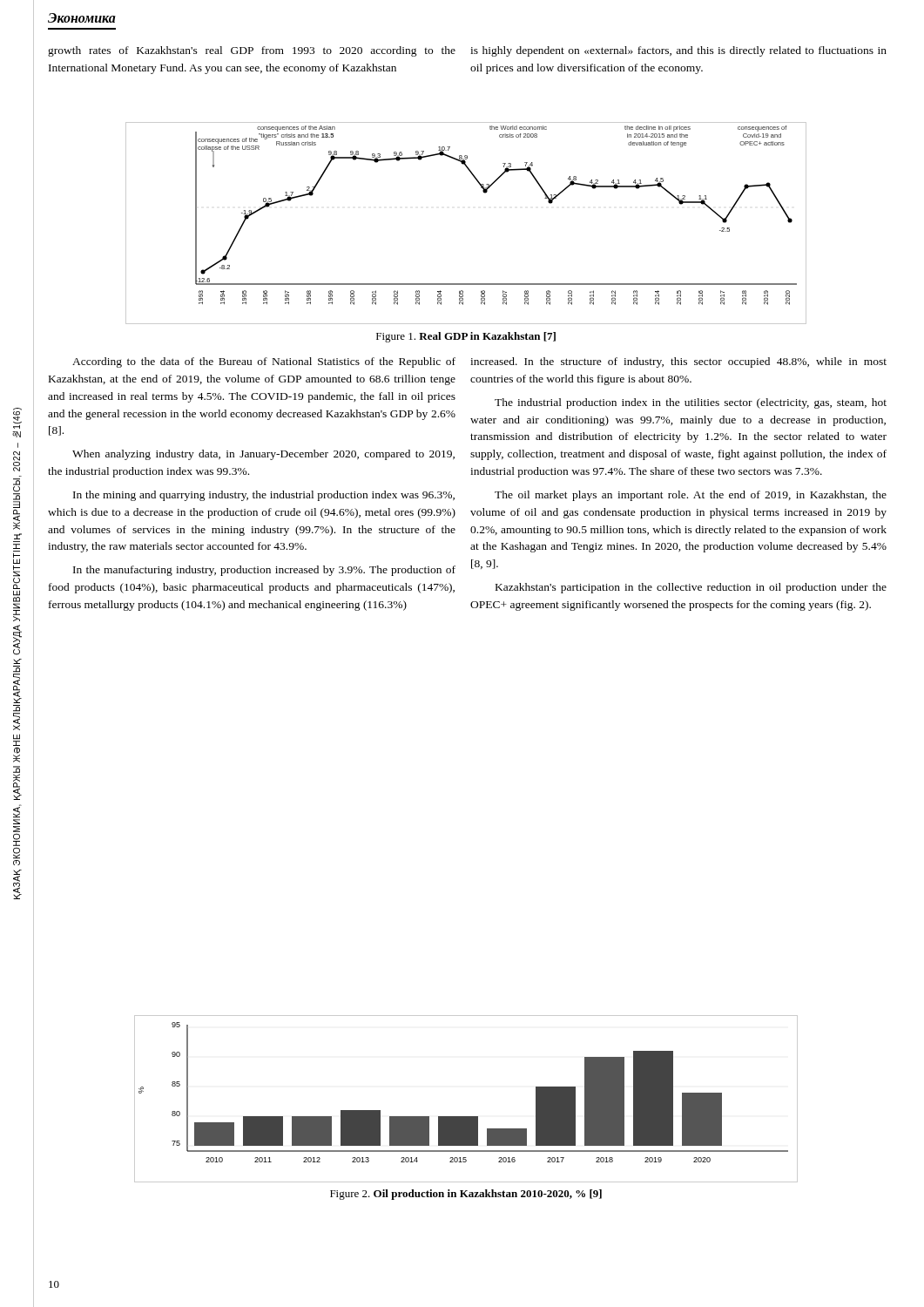Find the text block that says "is highly dependent"
This screenshot has width=924, height=1307.
(678, 59)
